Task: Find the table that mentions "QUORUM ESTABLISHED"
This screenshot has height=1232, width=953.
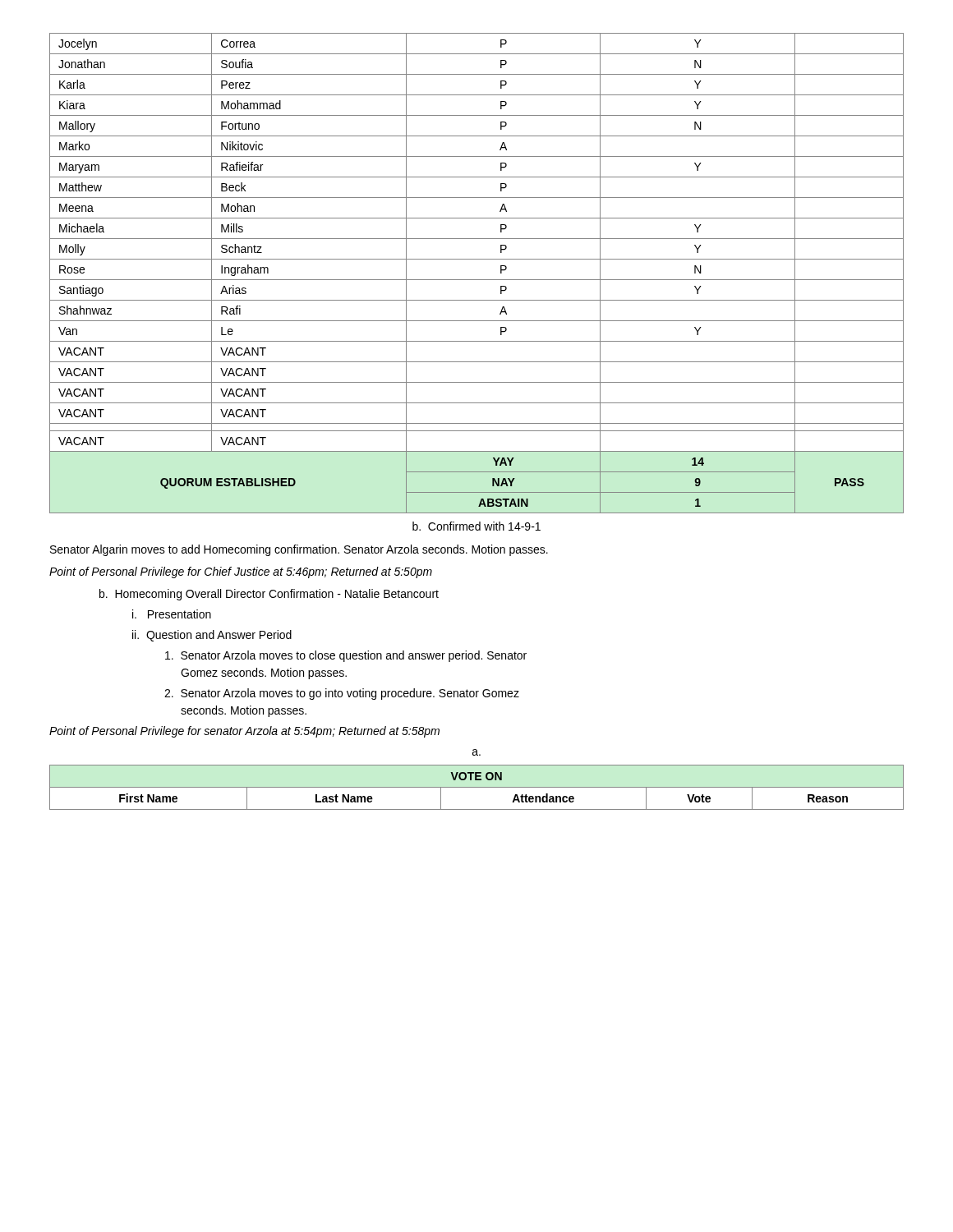Action: coord(476,273)
